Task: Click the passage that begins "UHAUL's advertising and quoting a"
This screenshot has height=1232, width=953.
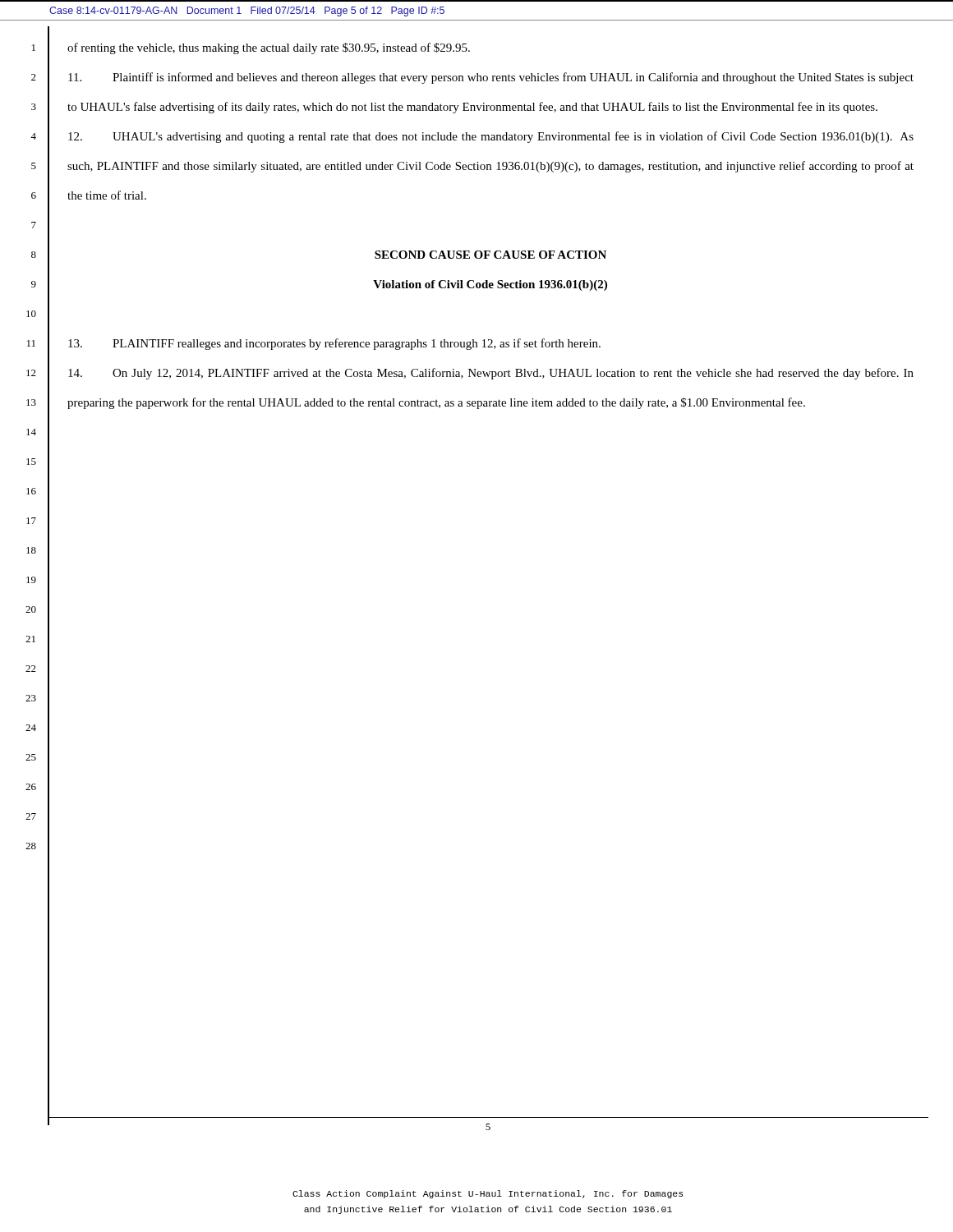Action: (x=490, y=162)
